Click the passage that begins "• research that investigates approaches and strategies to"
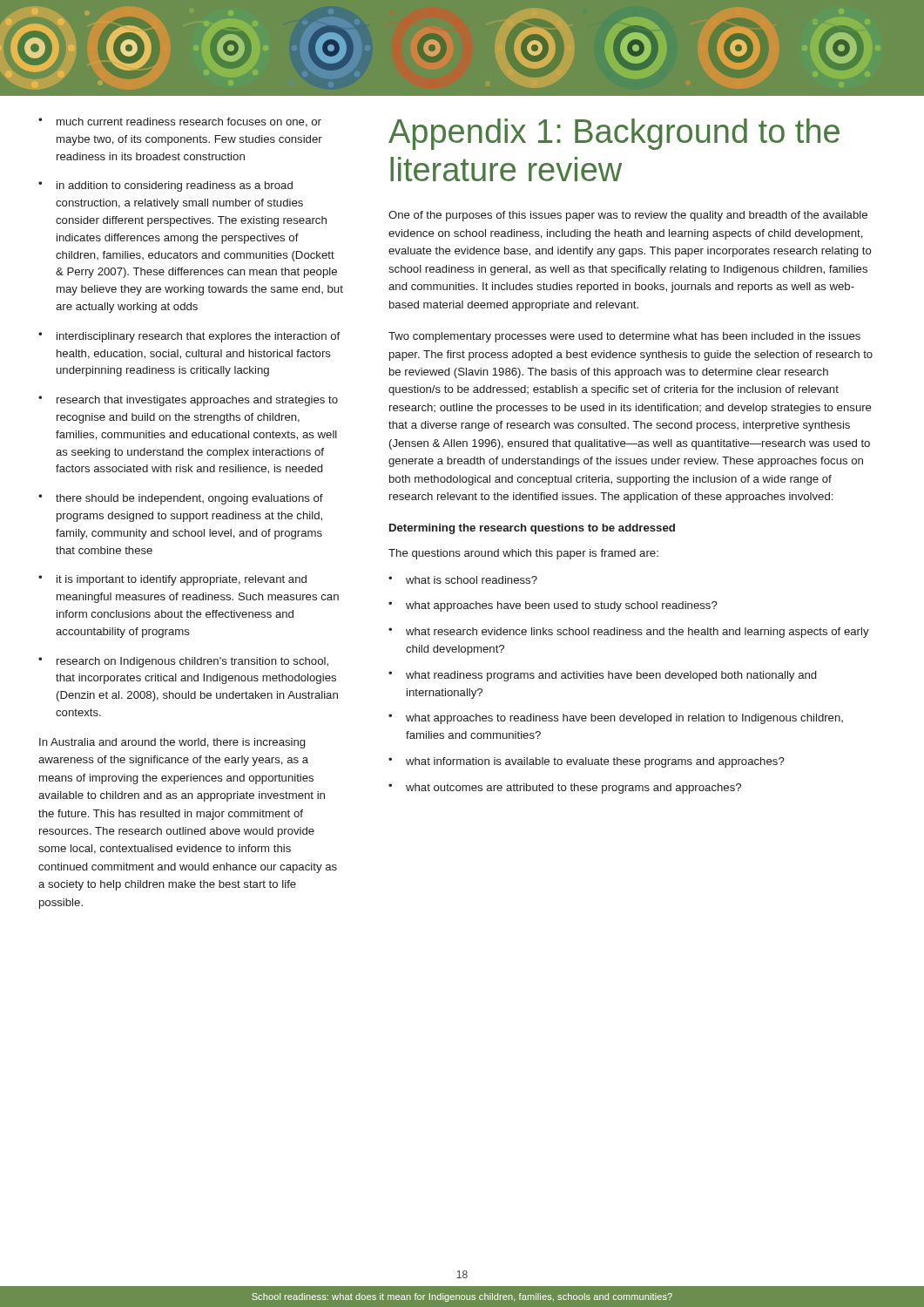Screen dimensions: 1307x924 tap(191, 434)
